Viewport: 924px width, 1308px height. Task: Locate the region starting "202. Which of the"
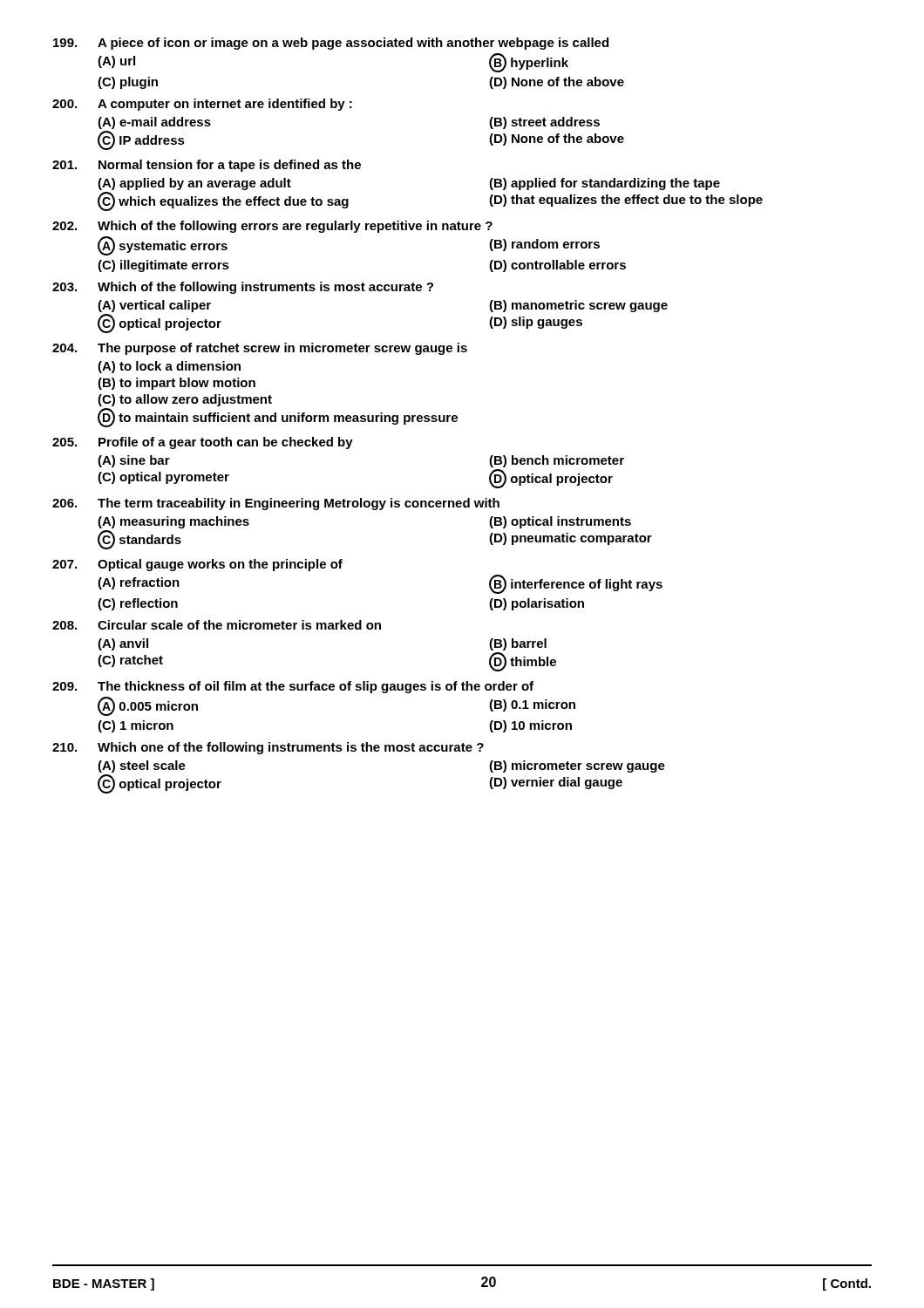tap(272, 227)
